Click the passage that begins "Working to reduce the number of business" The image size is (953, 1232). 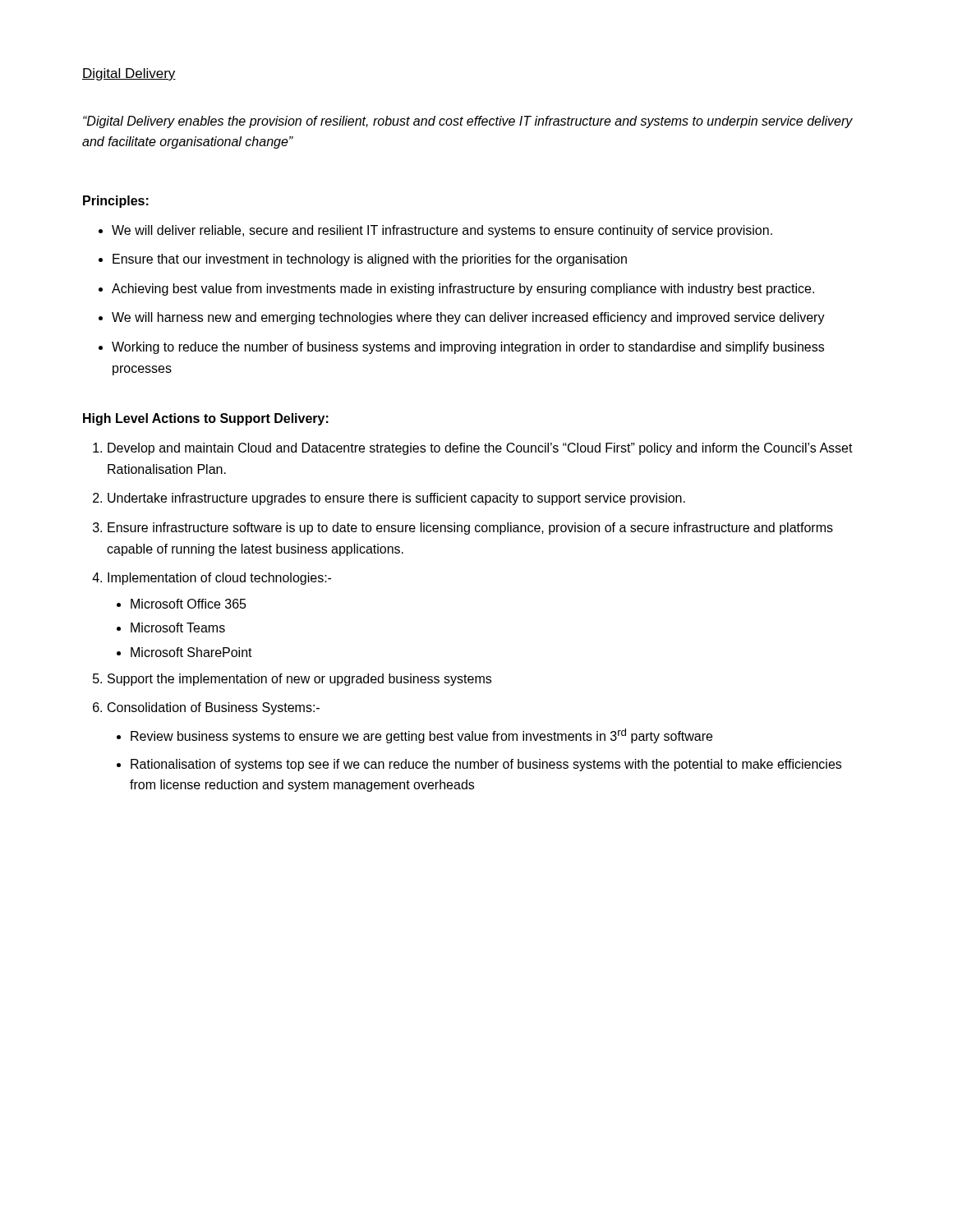tap(468, 358)
